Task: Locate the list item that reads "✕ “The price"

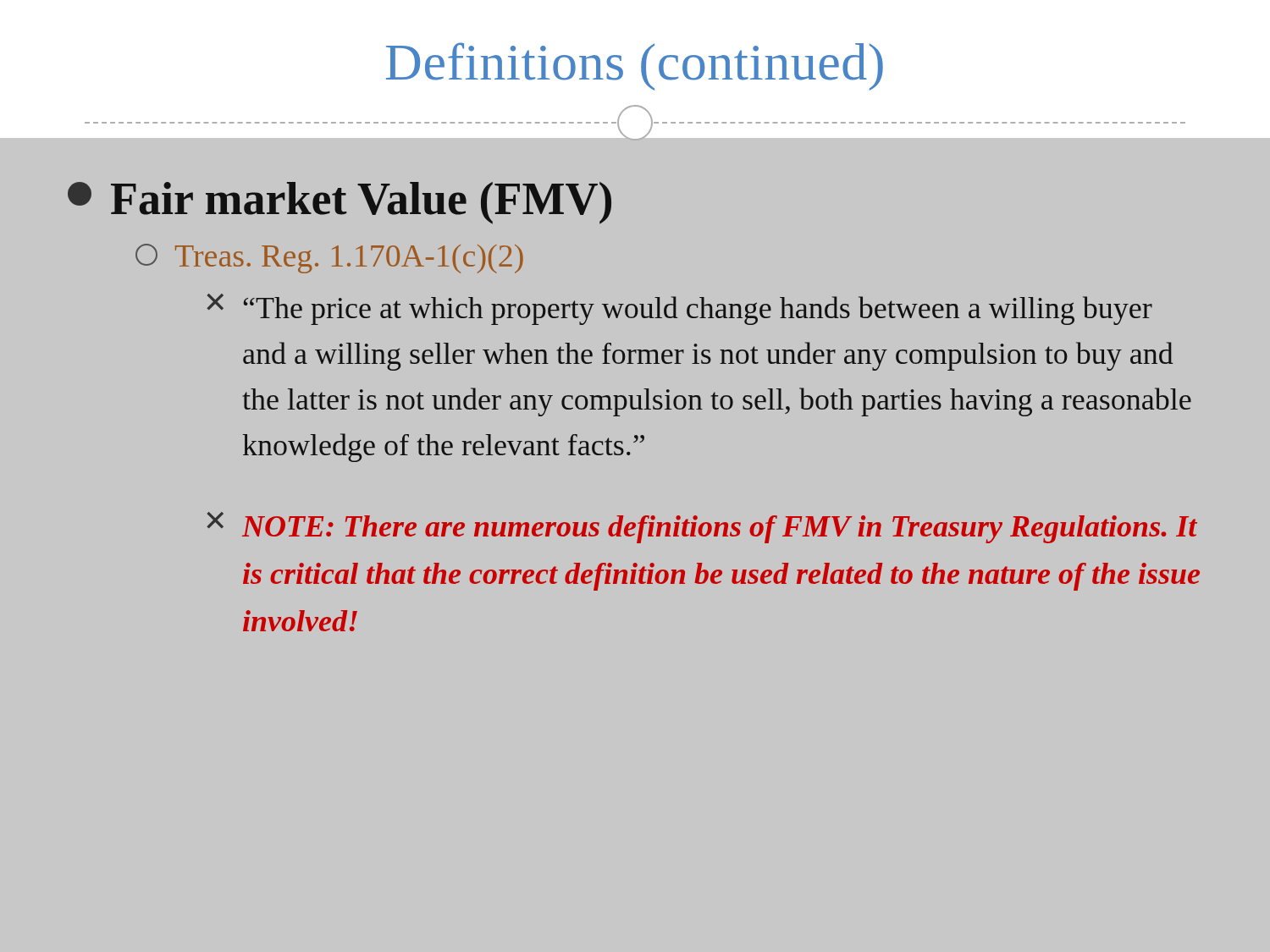Action: (703, 377)
